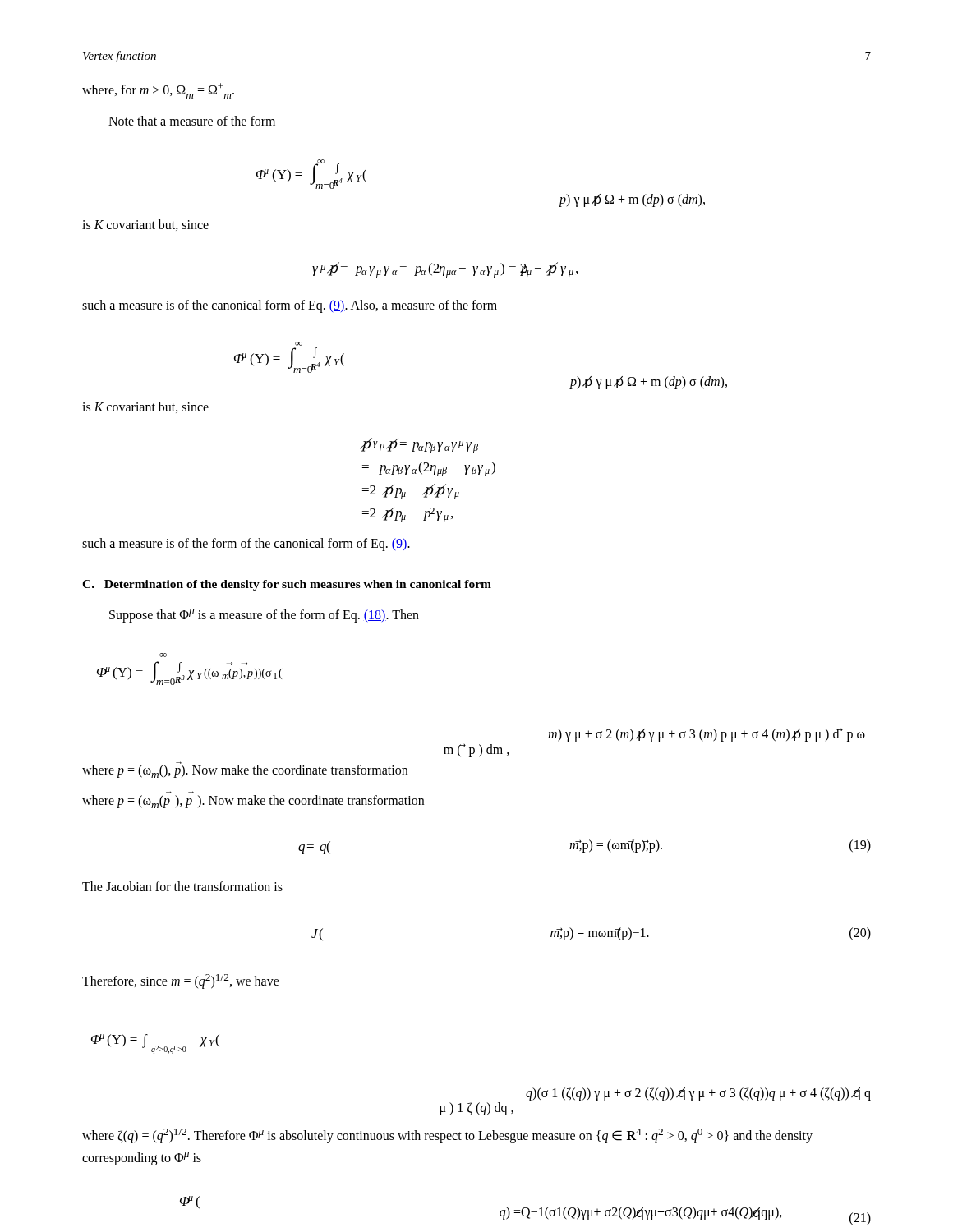The height and width of the screenshot is (1232, 953).
Task: Point to the text block starting "Therefore, since m"
Action: point(181,981)
